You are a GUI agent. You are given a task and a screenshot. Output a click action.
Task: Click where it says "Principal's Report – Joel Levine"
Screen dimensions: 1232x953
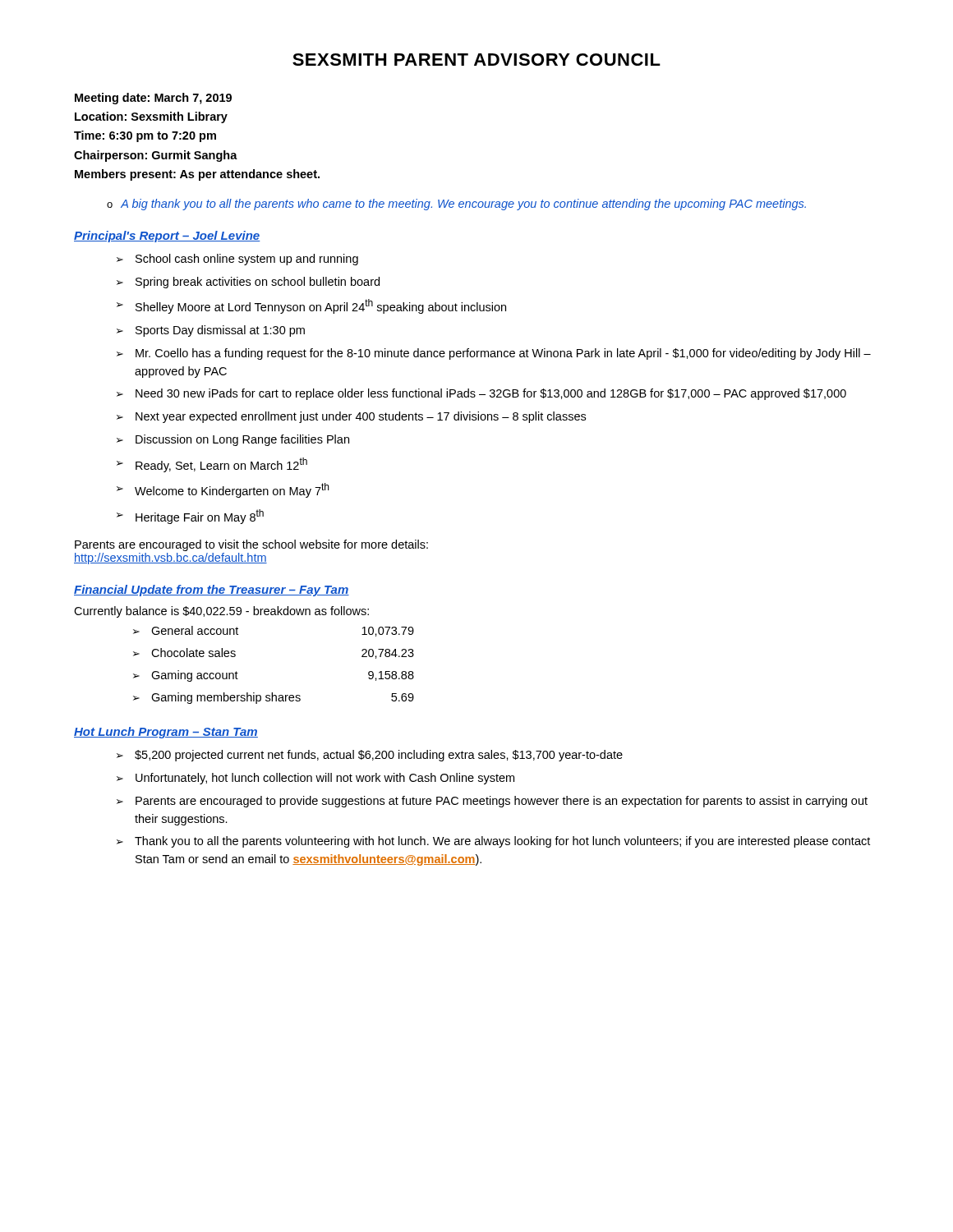click(167, 235)
